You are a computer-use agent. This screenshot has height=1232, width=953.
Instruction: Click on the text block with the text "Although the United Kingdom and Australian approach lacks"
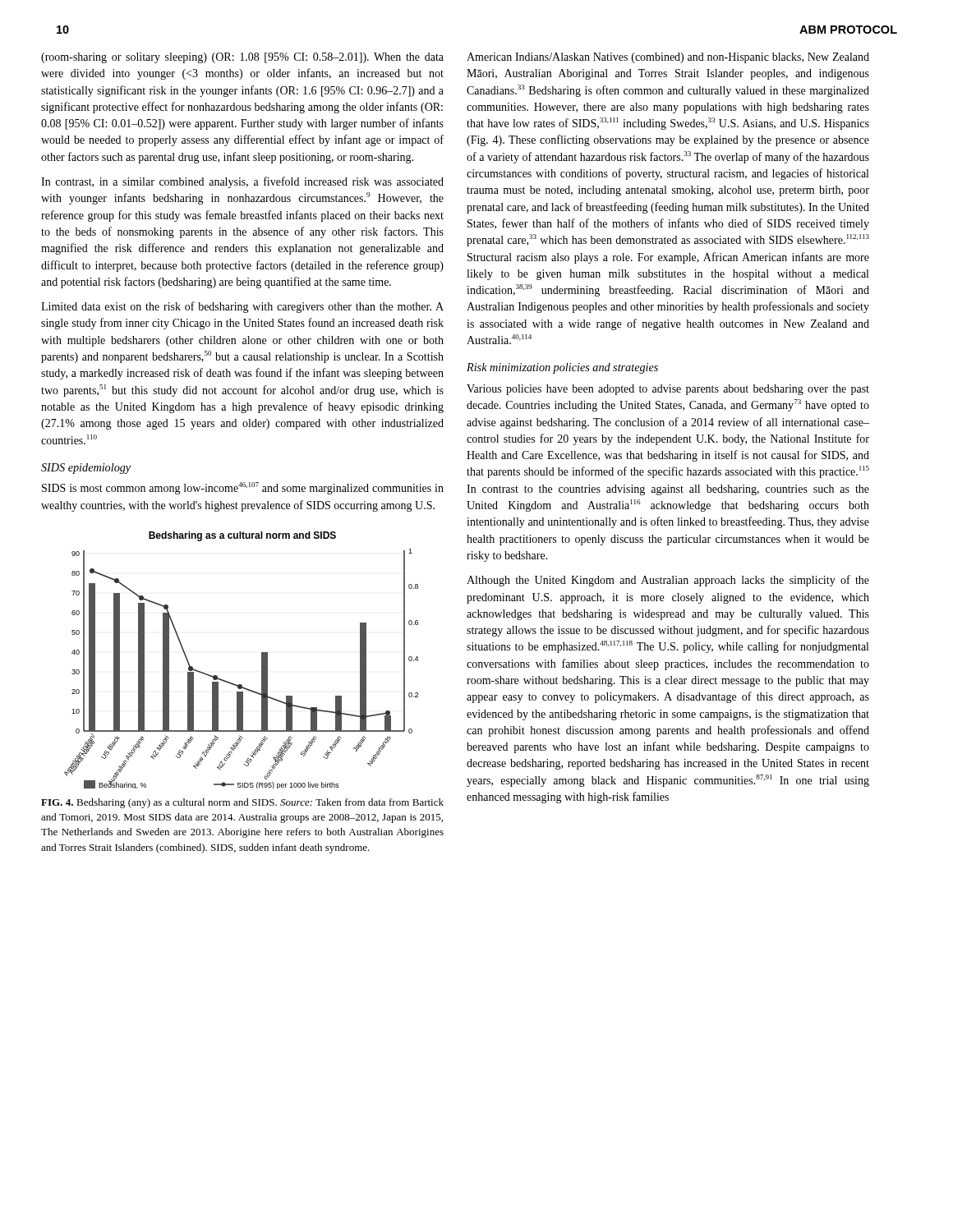click(668, 689)
